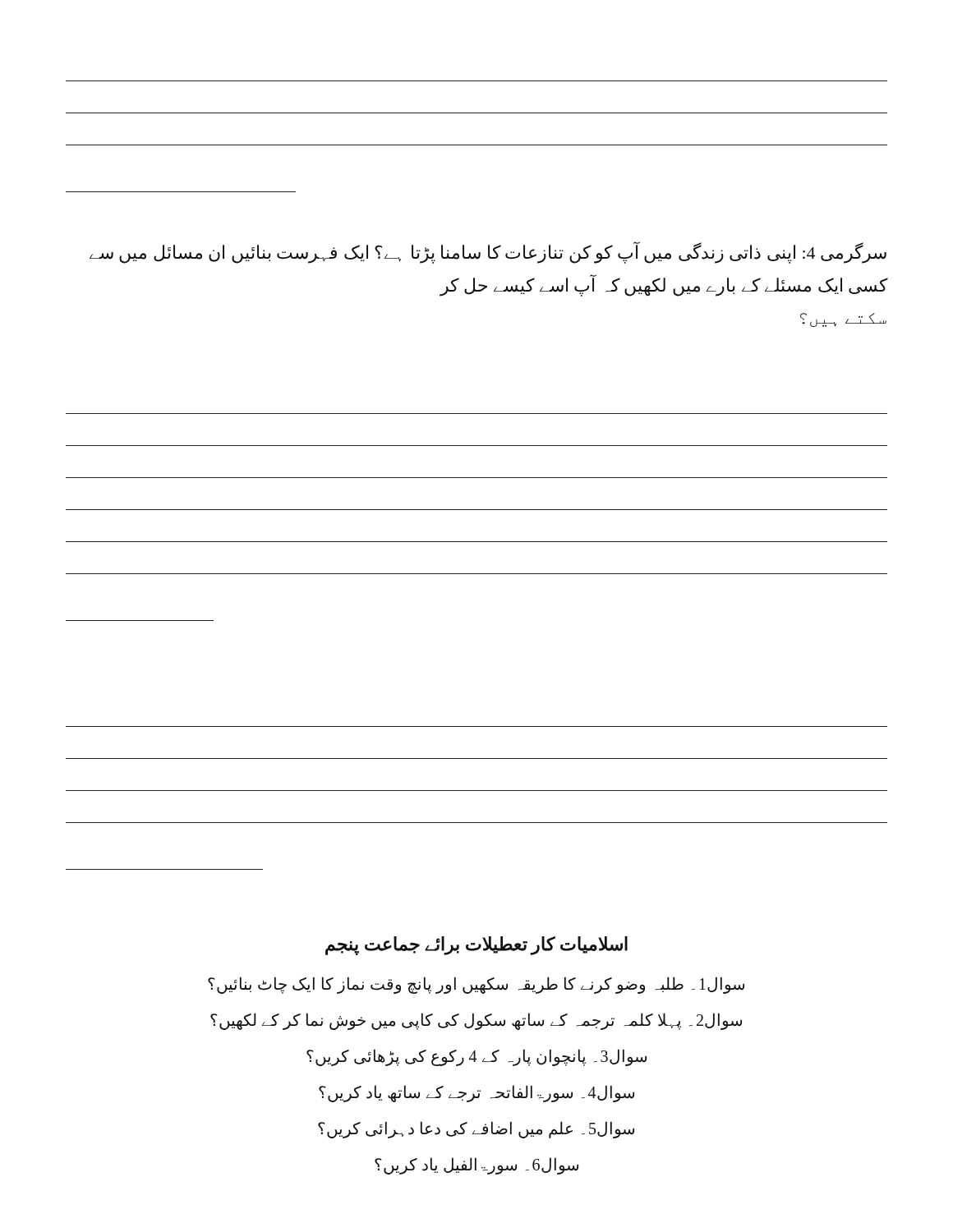Locate the text starting "اسلامیات کار تعطیلات برائے جماعت پنجم"
Viewport: 953px width, 1232px height.
(x=476, y=944)
